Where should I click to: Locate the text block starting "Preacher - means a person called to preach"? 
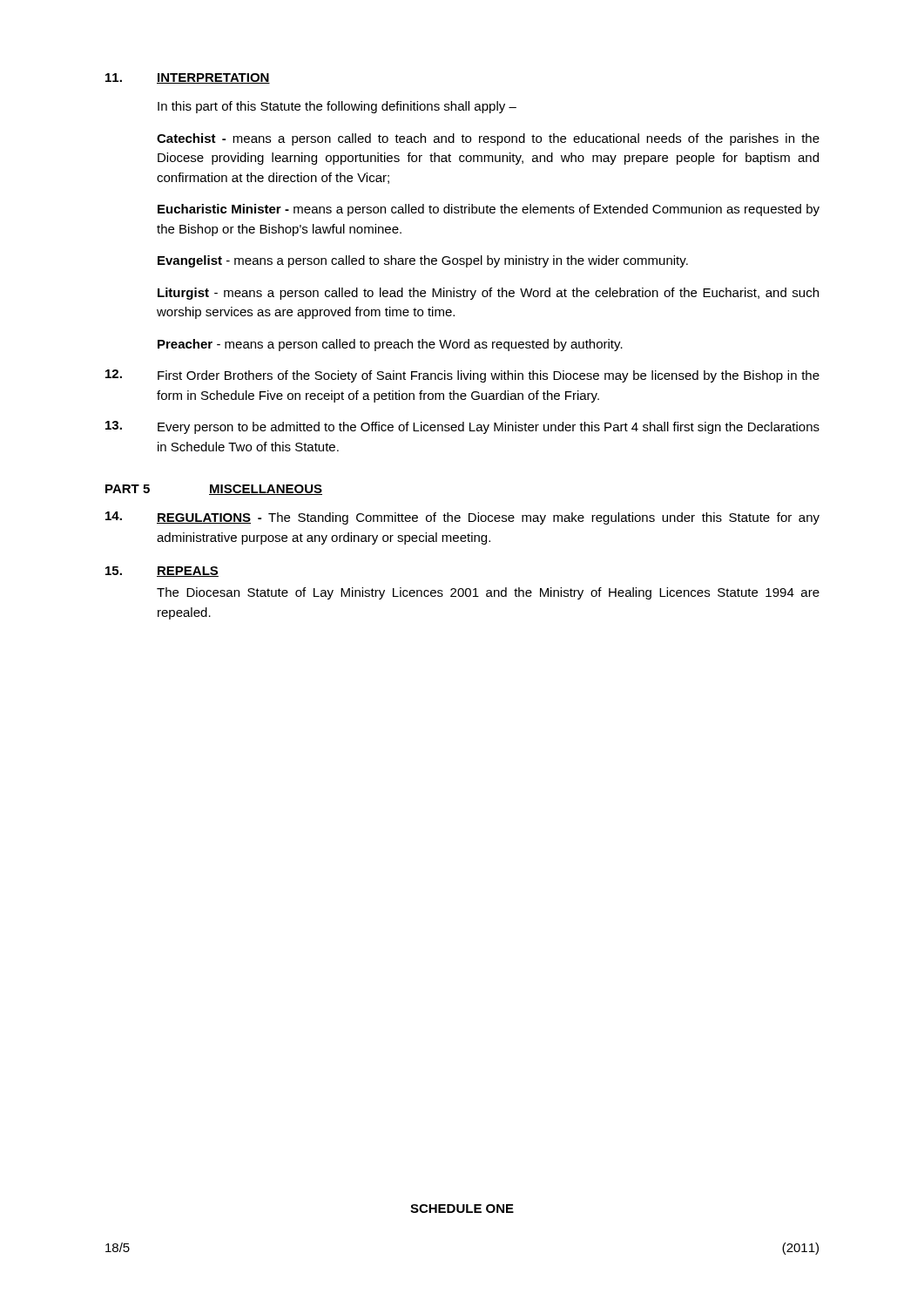pos(390,343)
